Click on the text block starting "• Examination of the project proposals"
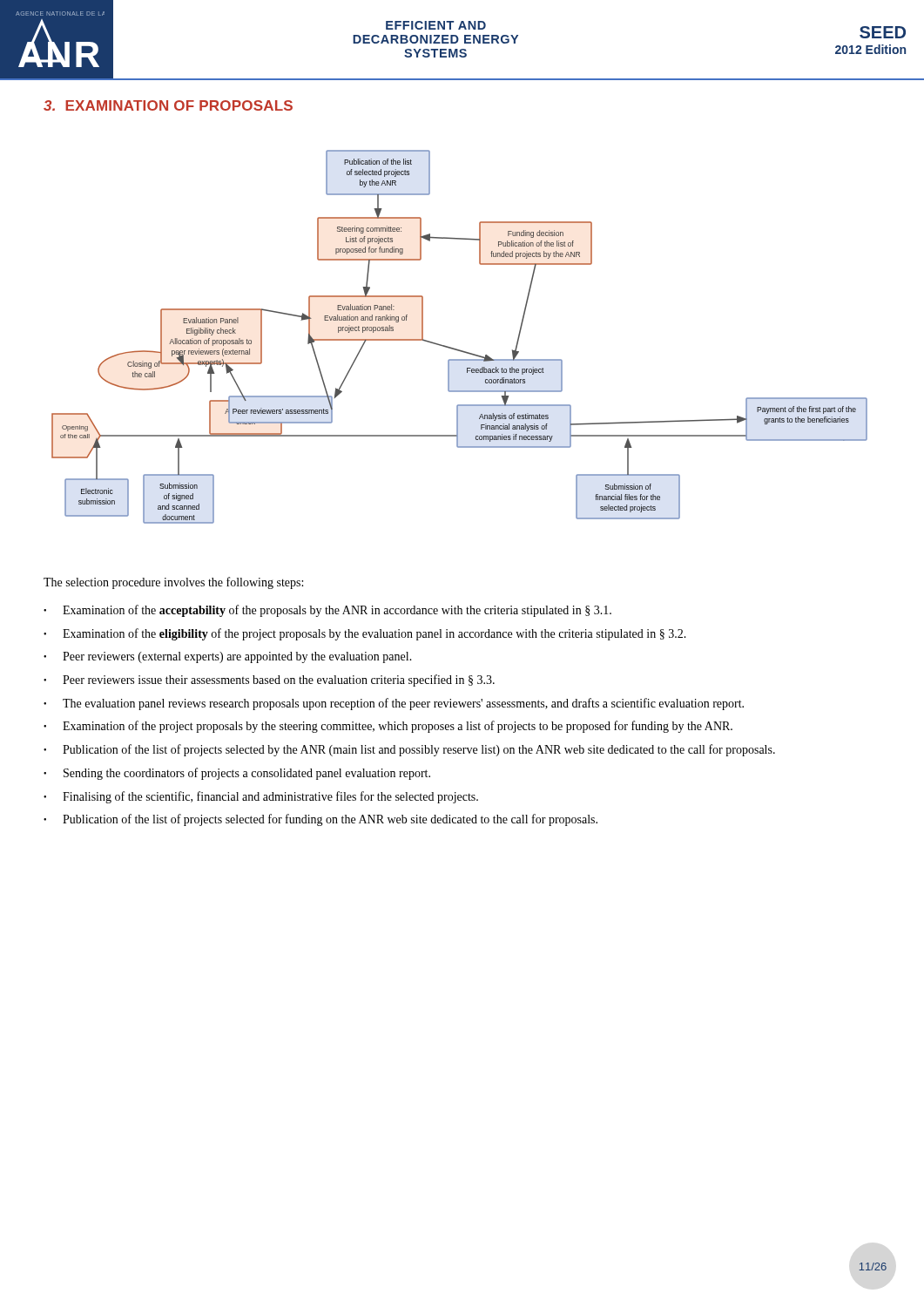Viewport: 924px width, 1307px height. tap(388, 727)
